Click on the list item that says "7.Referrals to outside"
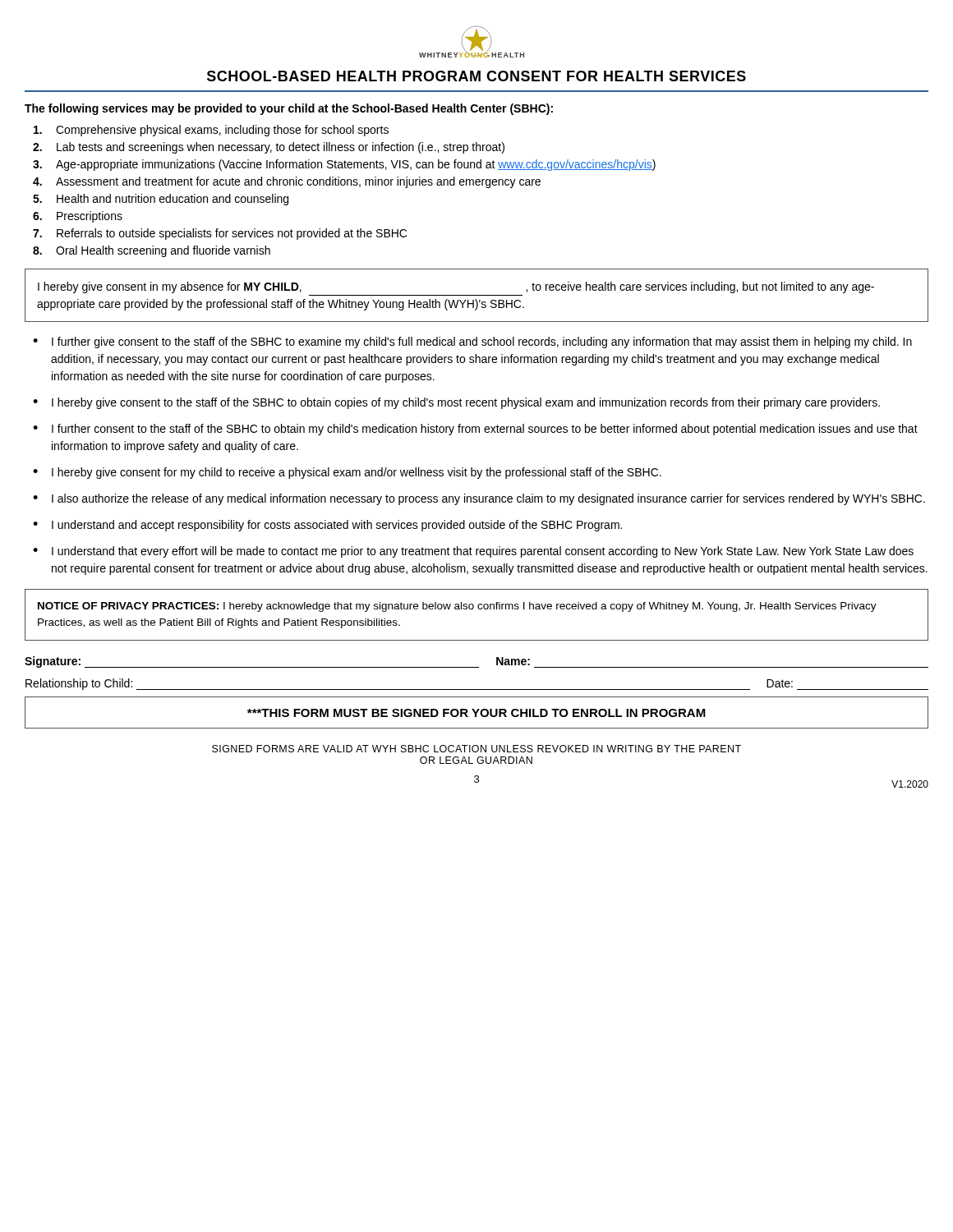This screenshot has height=1232, width=953. pos(220,233)
